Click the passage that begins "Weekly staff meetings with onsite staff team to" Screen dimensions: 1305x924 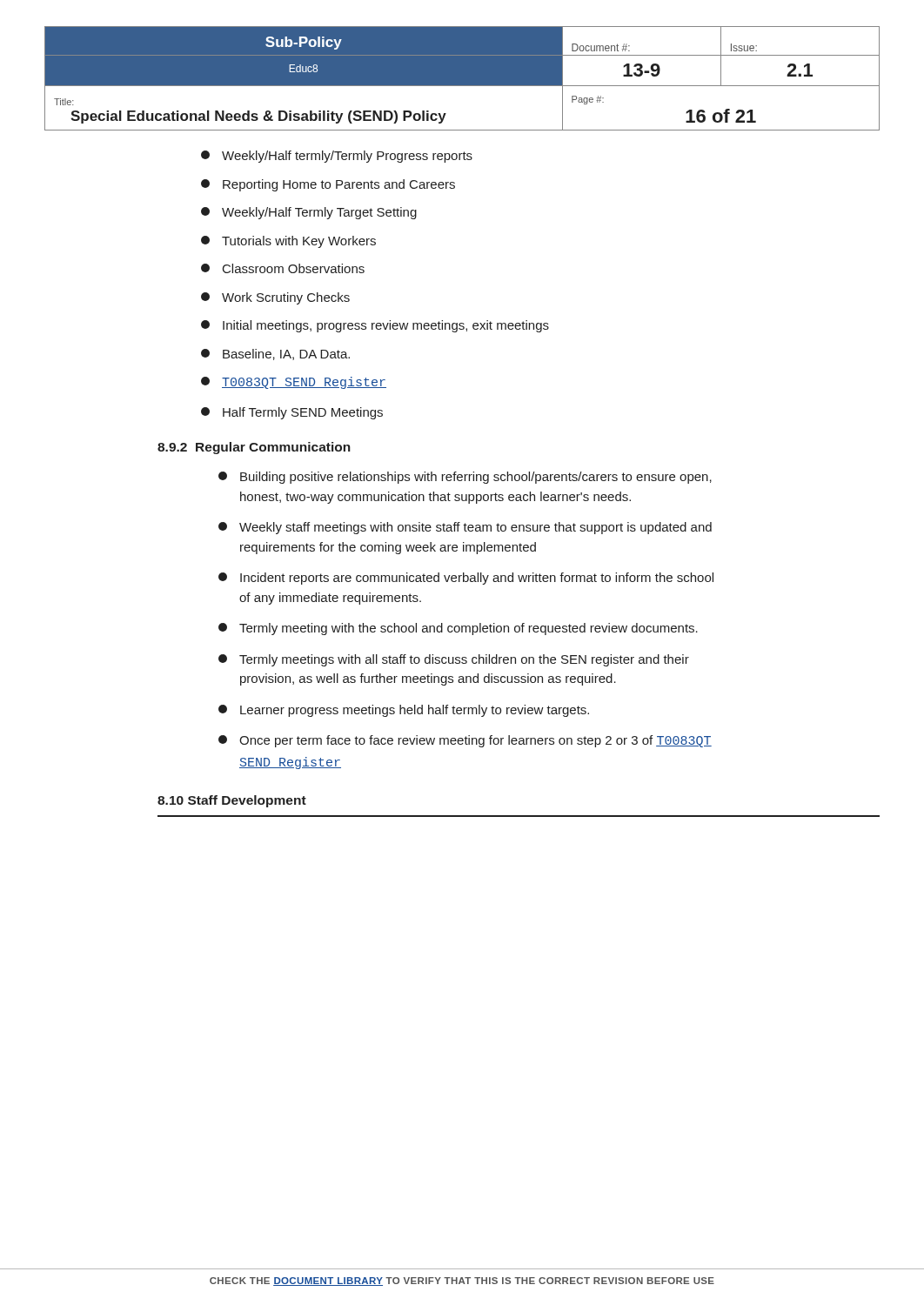472,537
